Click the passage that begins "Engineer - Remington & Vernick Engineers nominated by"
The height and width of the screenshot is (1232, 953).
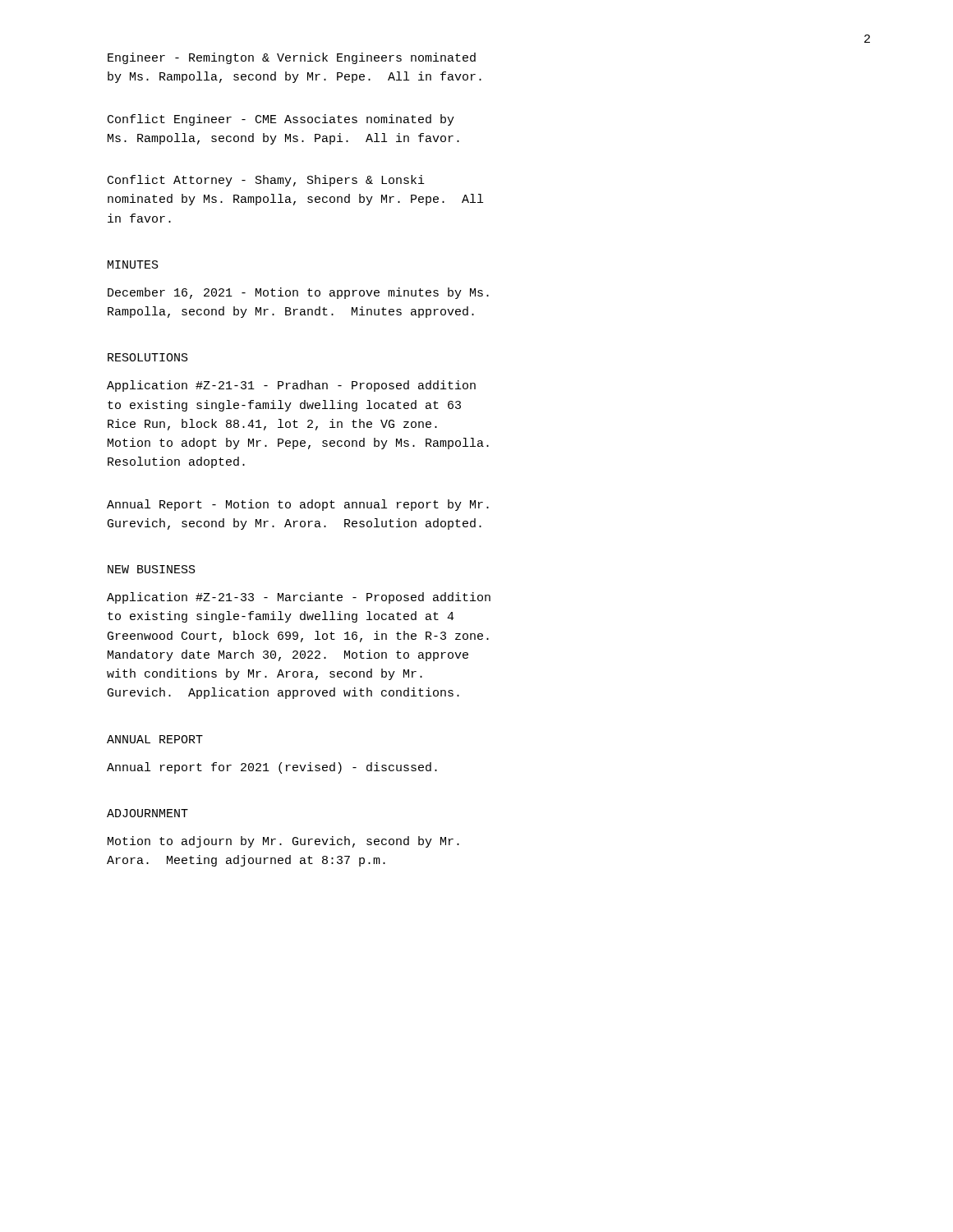coord(295,68)
